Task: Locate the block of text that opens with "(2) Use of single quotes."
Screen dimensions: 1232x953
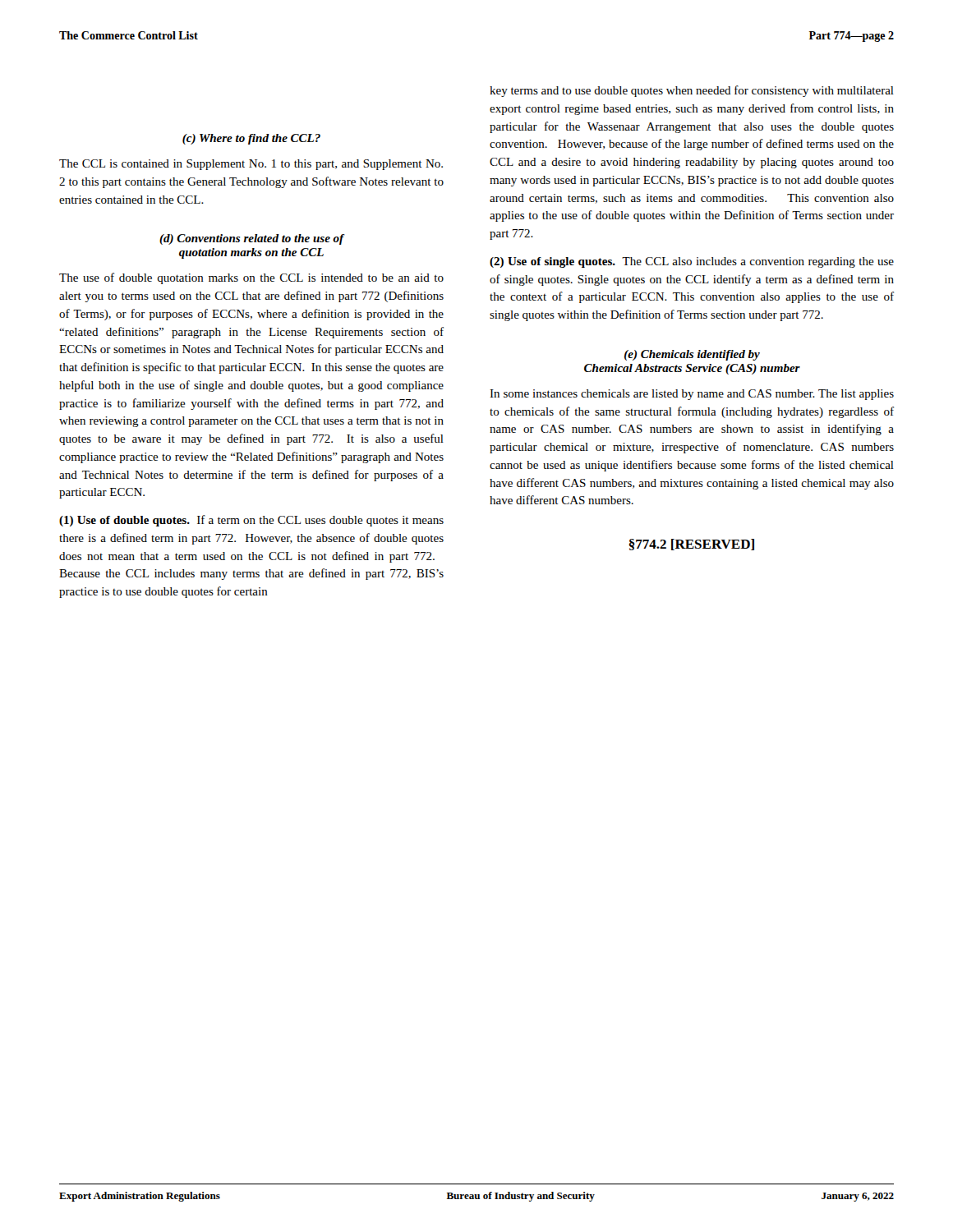Action: (x=692, y=289)
